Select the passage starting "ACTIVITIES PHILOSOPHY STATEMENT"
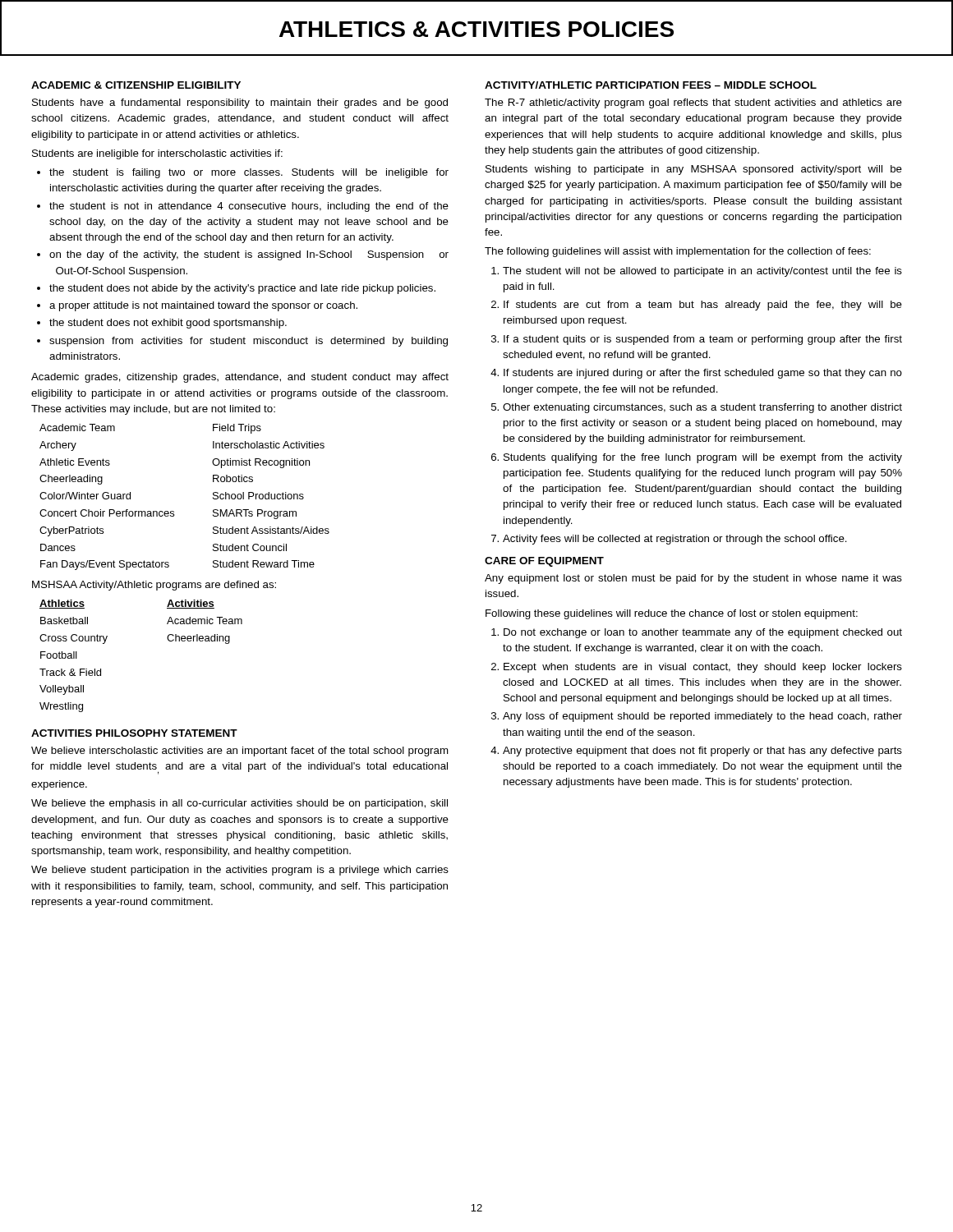This screenshot has width=953, height=1232. click(x=134, y=733)
